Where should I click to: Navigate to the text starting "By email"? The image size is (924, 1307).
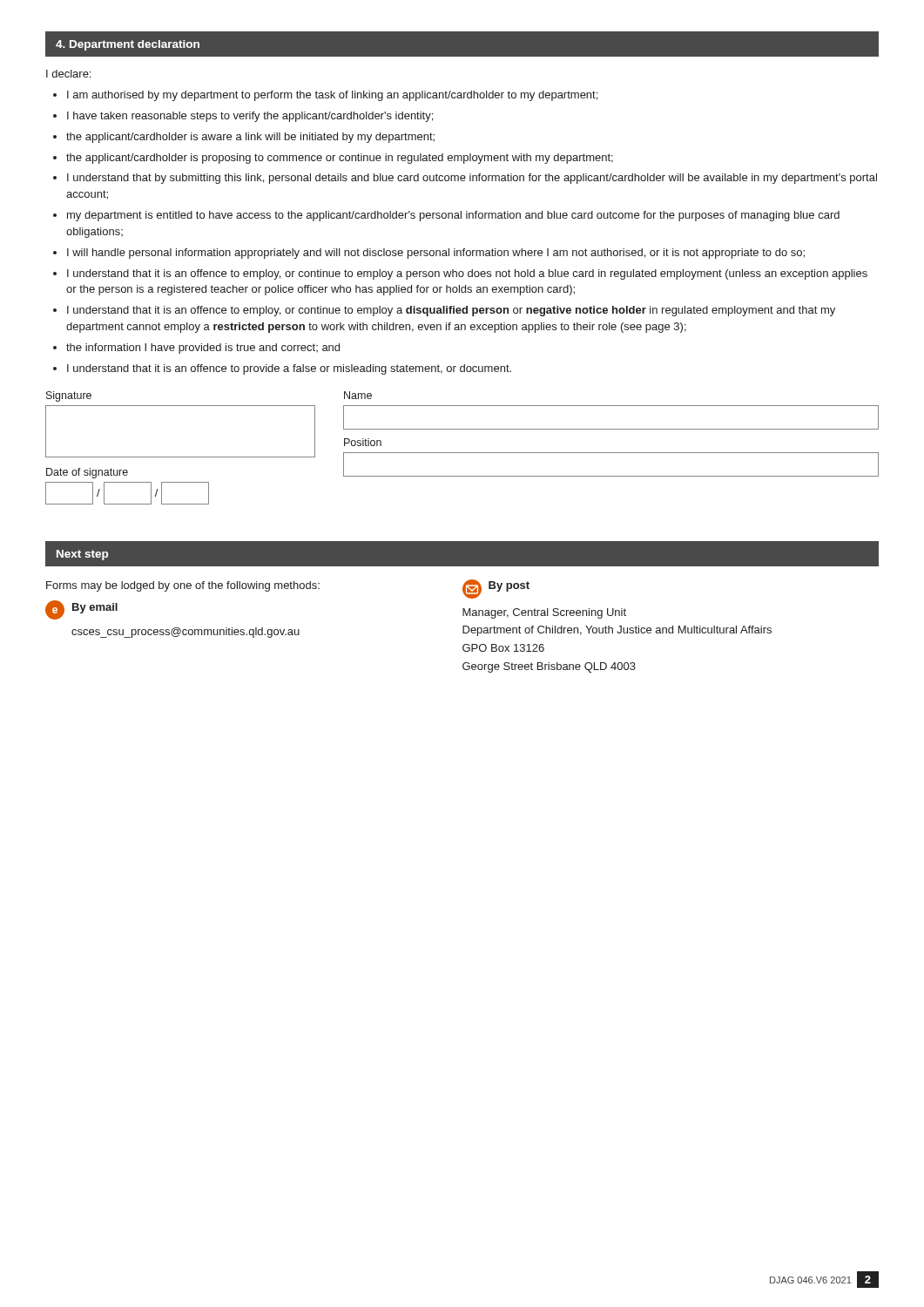click(x=95, y=607)
